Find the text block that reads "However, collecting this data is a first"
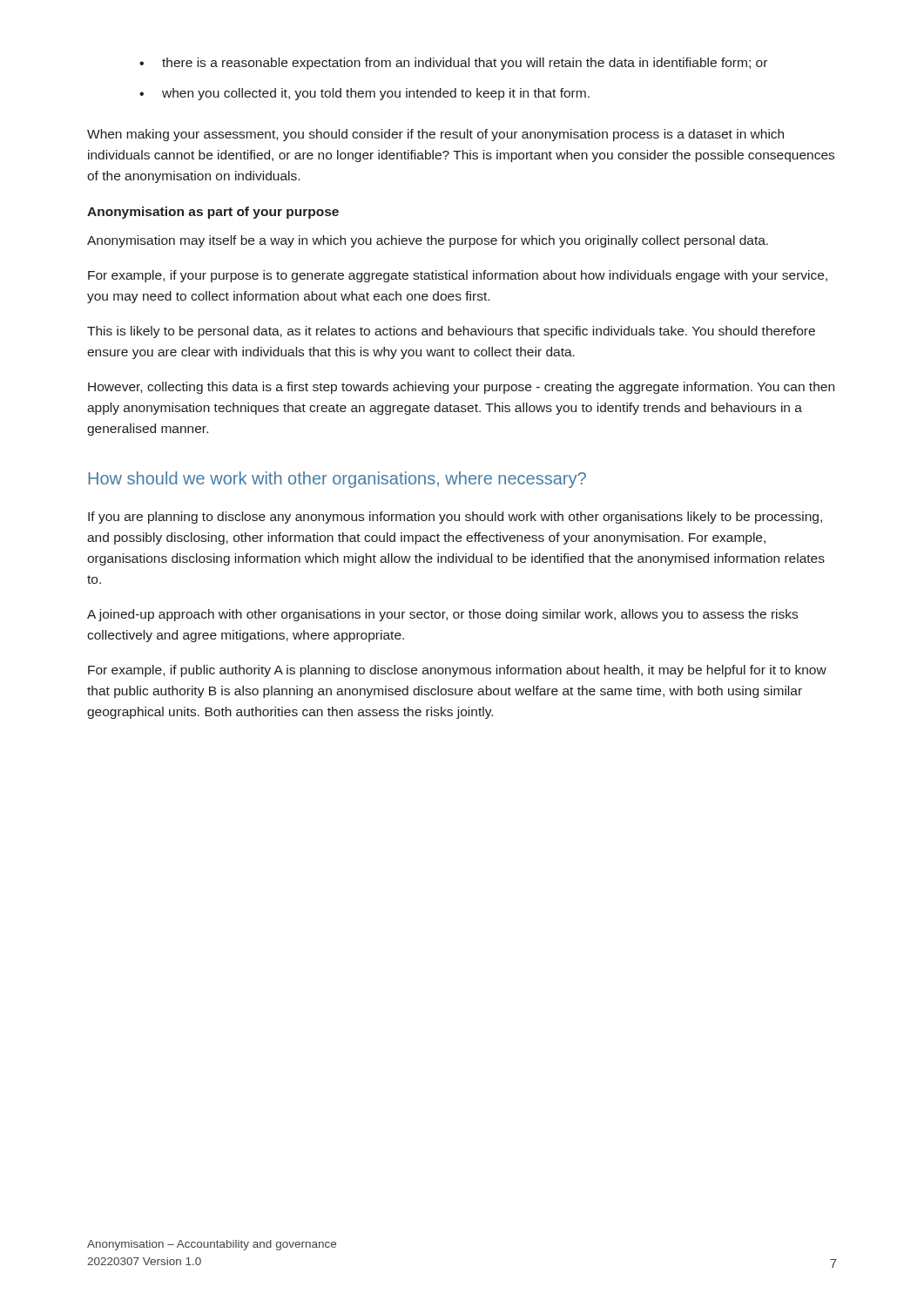Viewport: 924px width, 1307px height. tap(461, 407)
